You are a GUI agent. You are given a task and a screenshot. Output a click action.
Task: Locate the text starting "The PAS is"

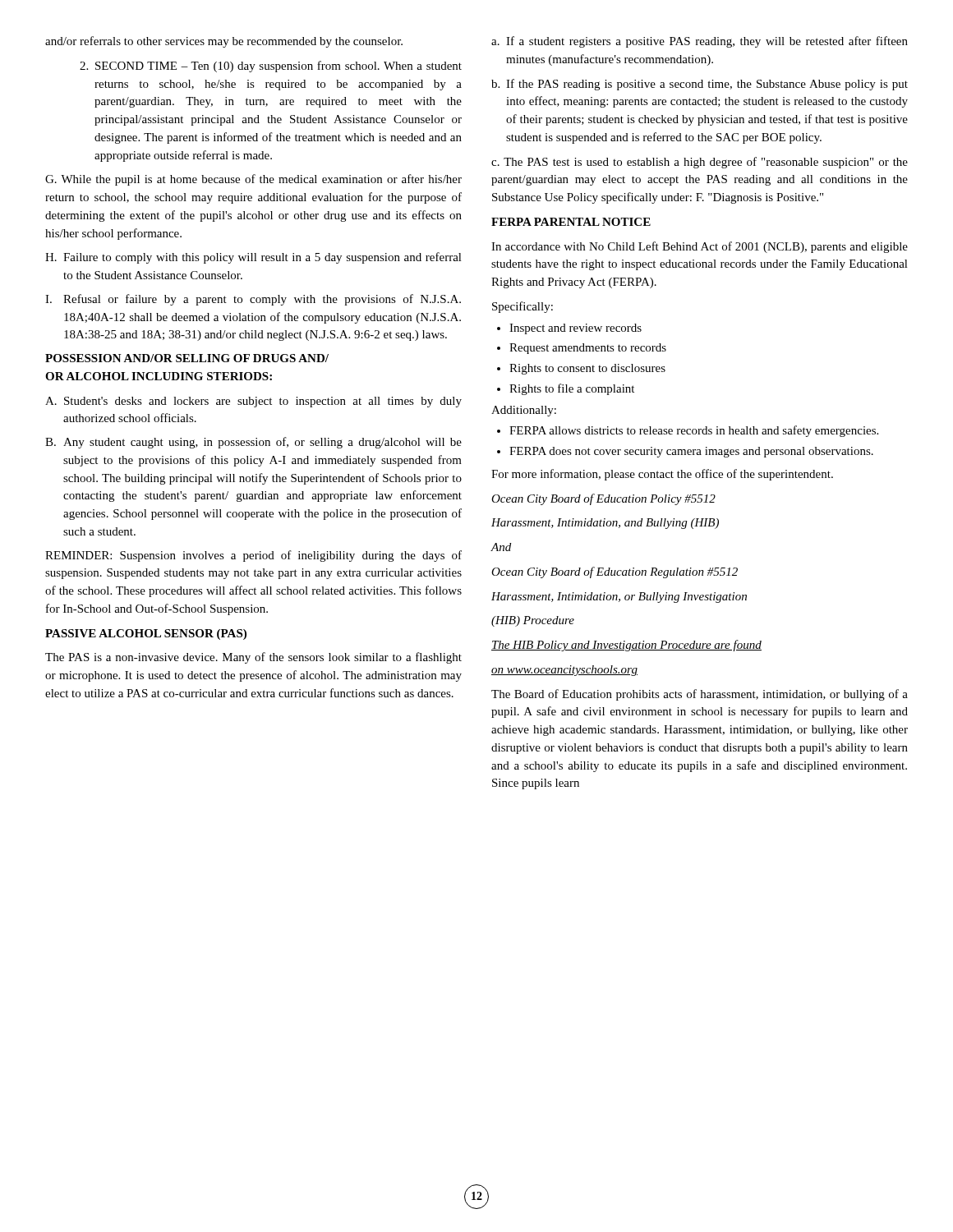click(253, 676)
